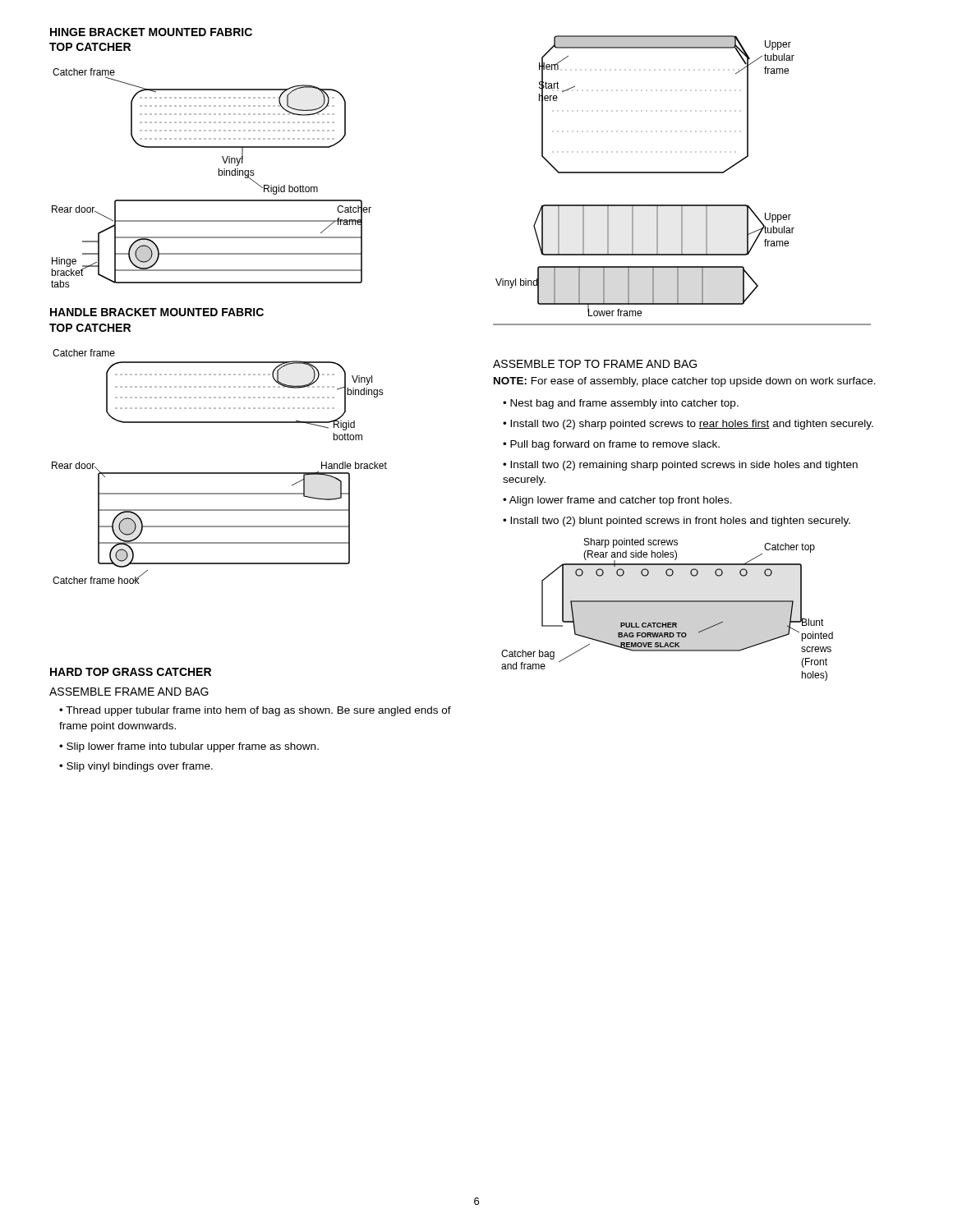Point to the text block starting "HARD TOP GRASS CATCHER"
Image resolution: width=953 pixels, height=1232 pixels.
130,672
